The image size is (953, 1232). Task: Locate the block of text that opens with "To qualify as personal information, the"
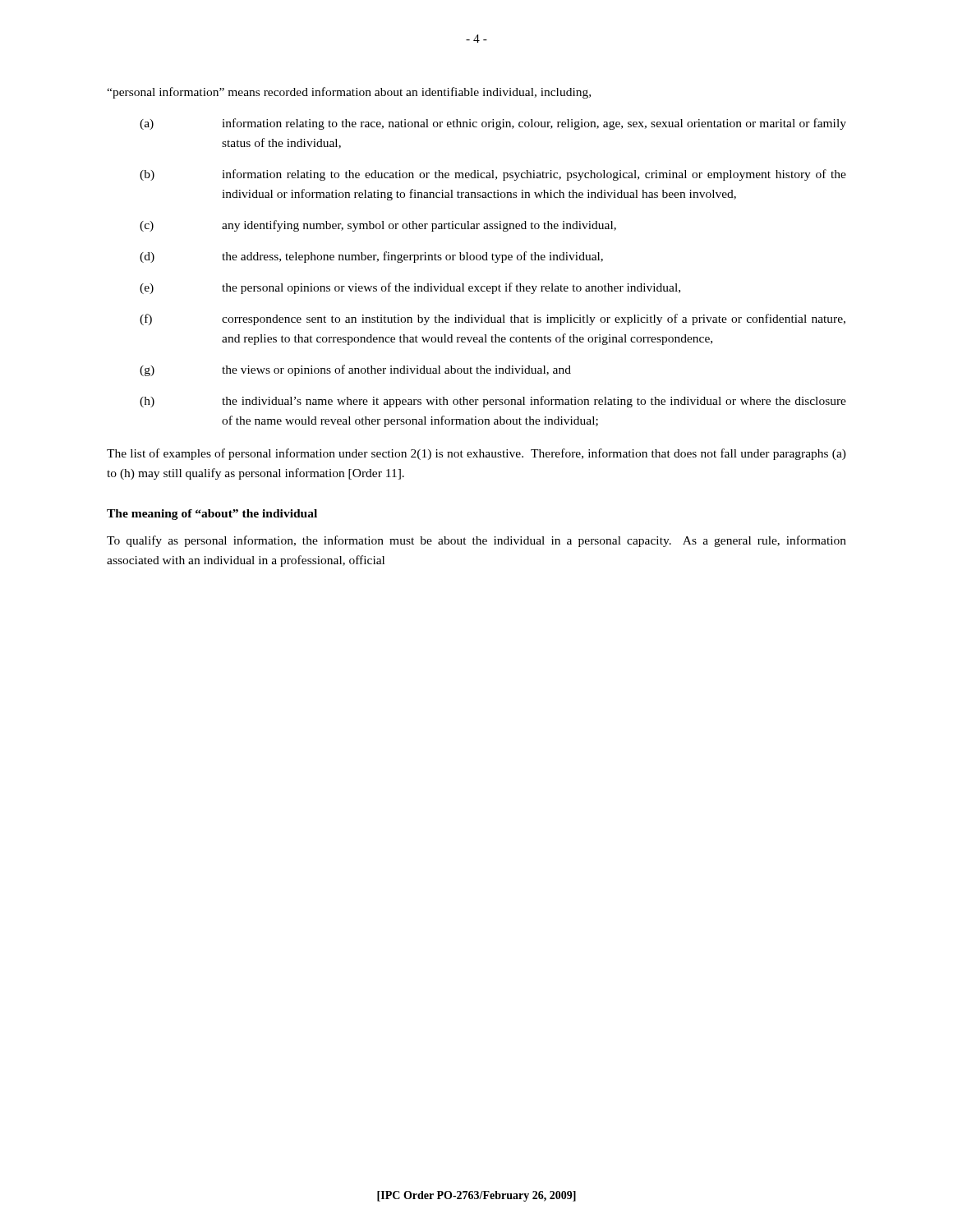pyautogui.click(x=476, y=550)
